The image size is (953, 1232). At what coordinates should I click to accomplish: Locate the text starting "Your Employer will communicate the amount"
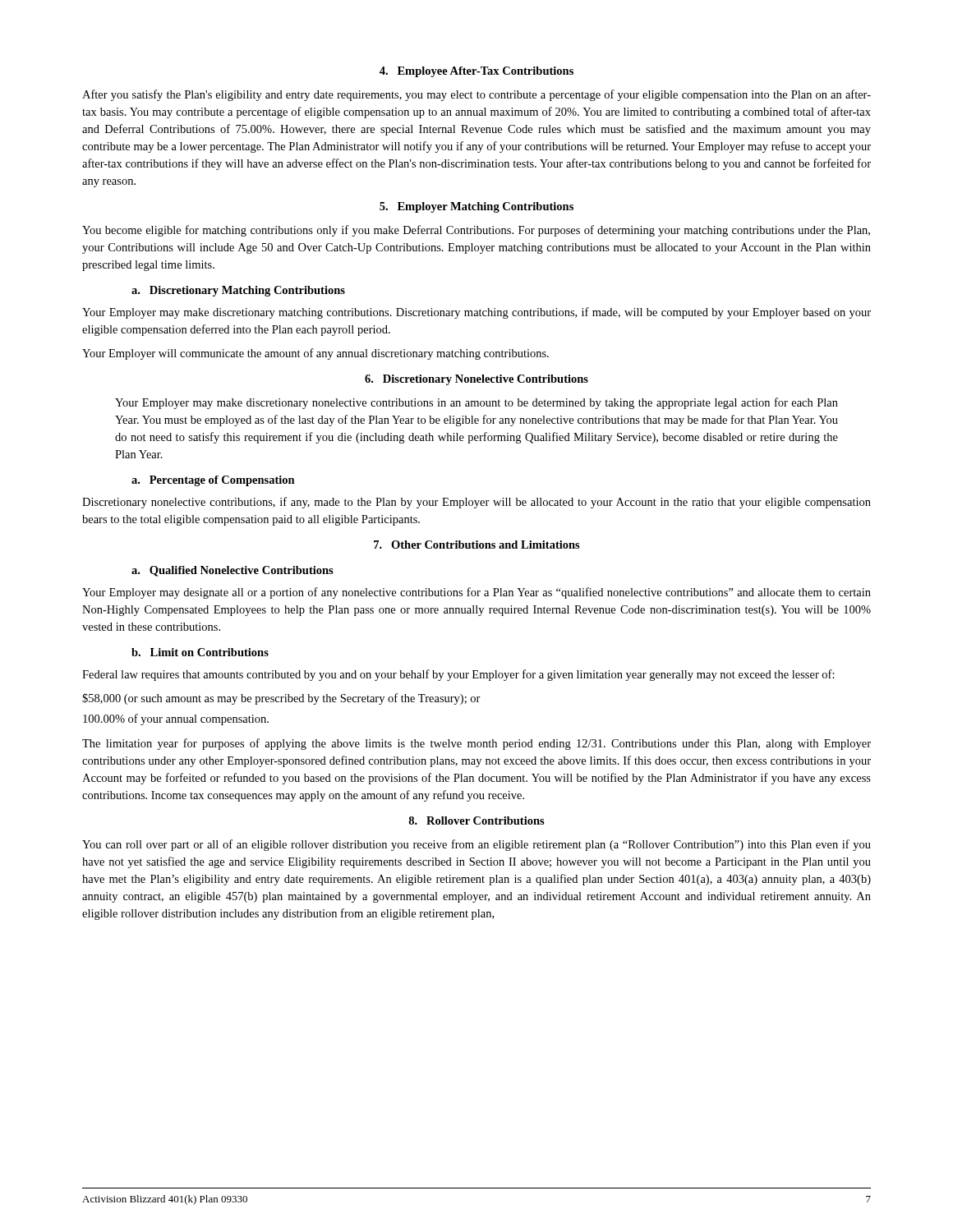[316, 353]
